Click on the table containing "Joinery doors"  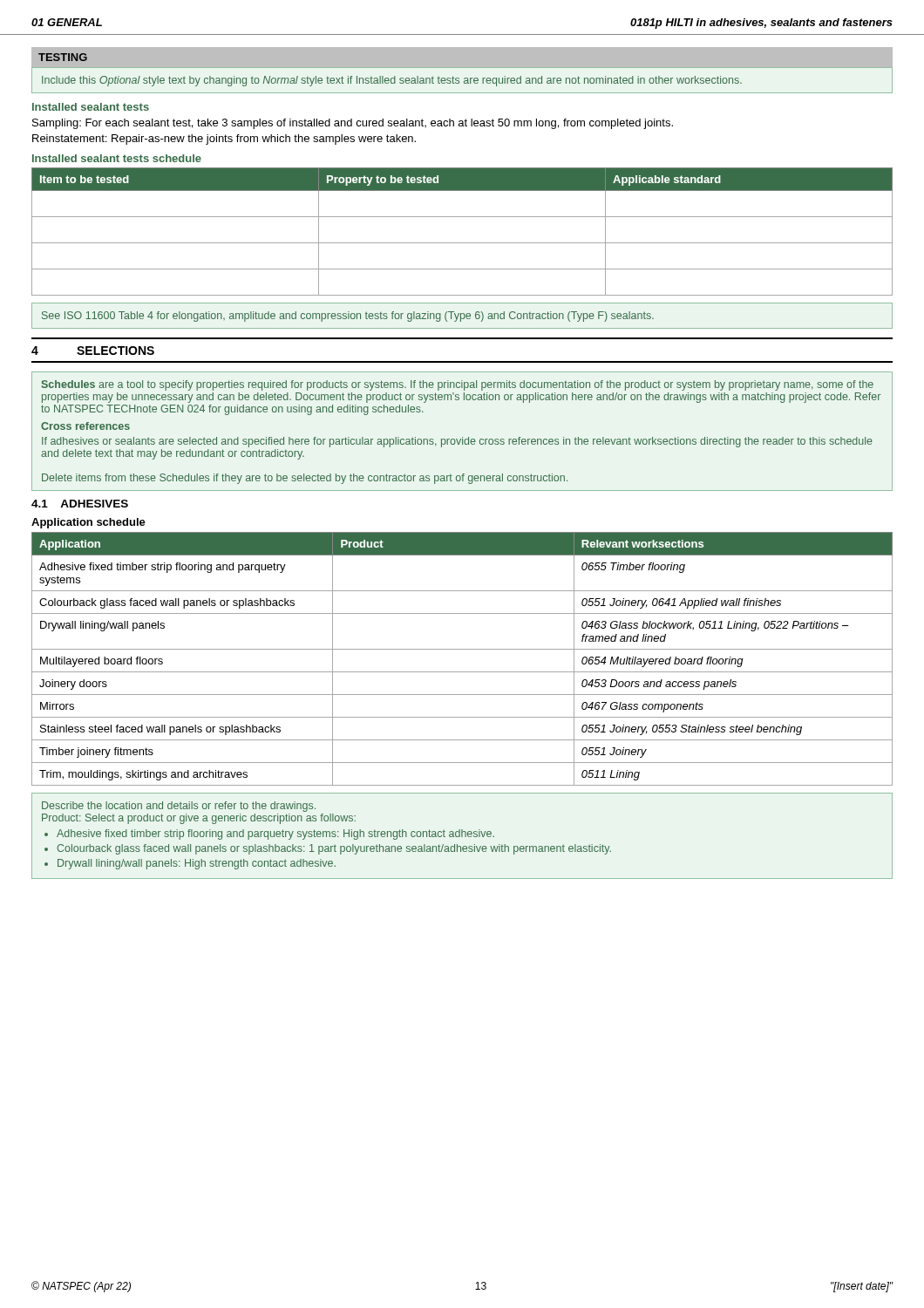pos(462,659)
